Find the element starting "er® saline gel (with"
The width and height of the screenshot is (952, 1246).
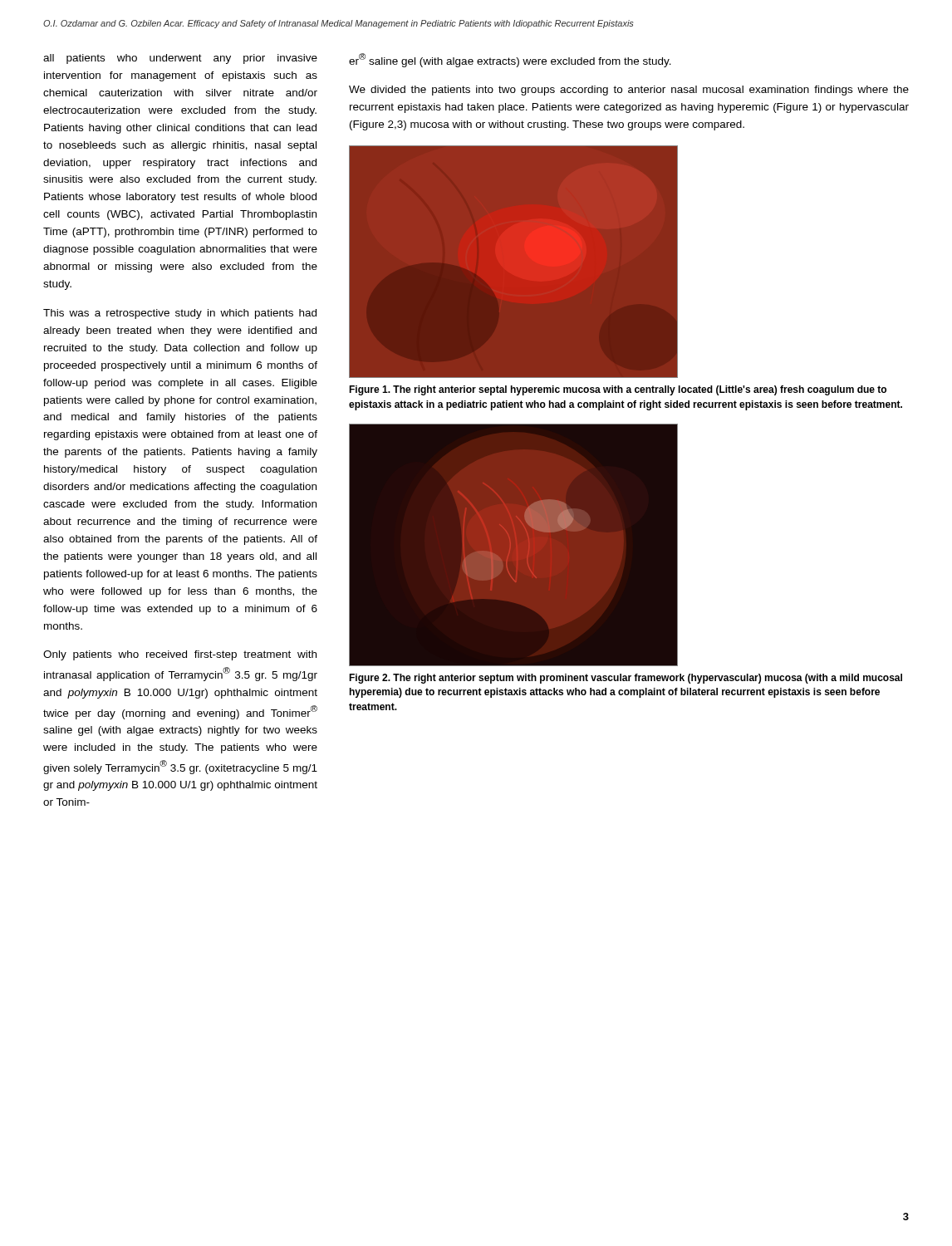pyautogui.click(x=510, y=59)
